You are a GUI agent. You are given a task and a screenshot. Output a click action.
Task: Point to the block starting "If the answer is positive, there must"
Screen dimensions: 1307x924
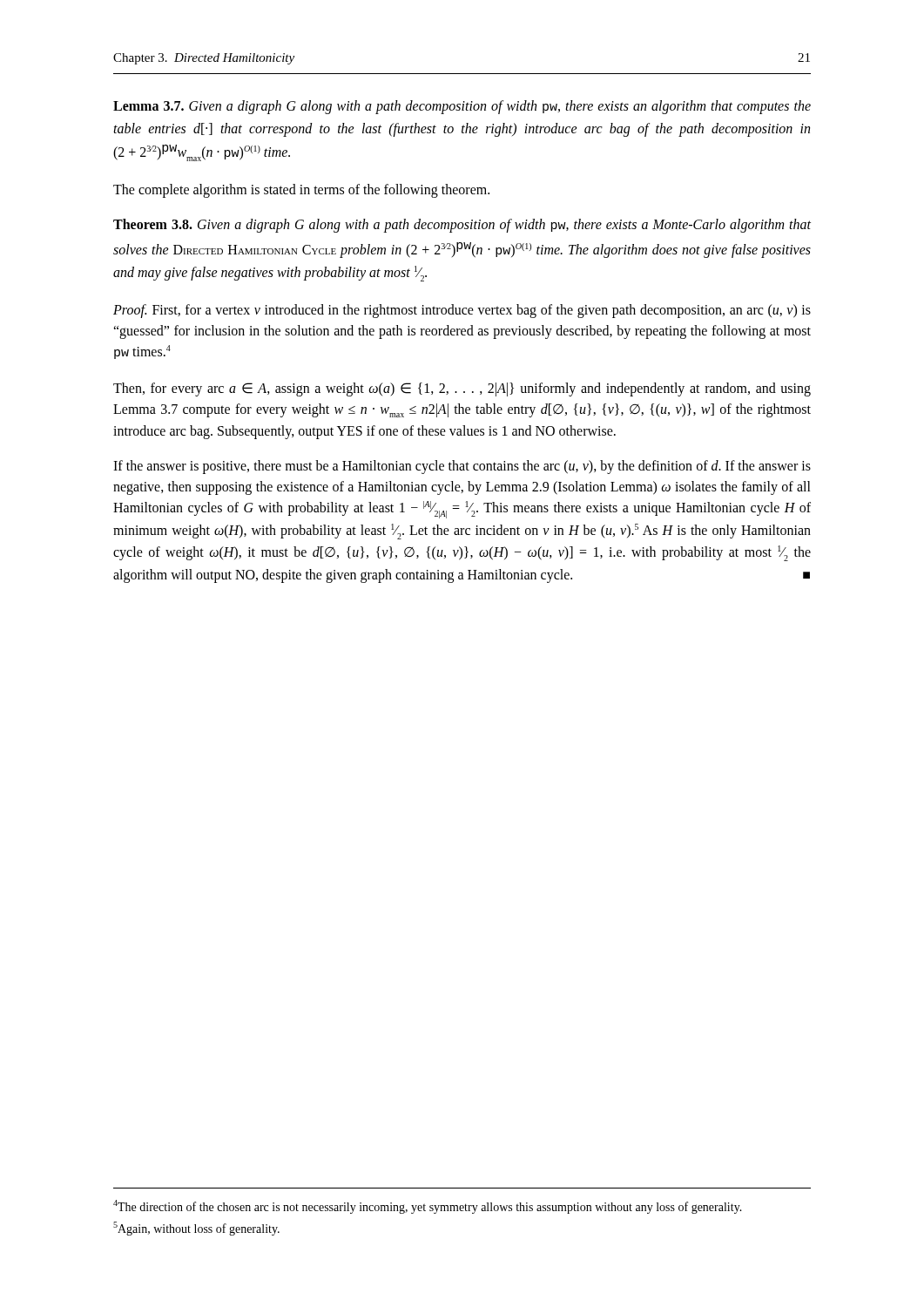point(462,521)
